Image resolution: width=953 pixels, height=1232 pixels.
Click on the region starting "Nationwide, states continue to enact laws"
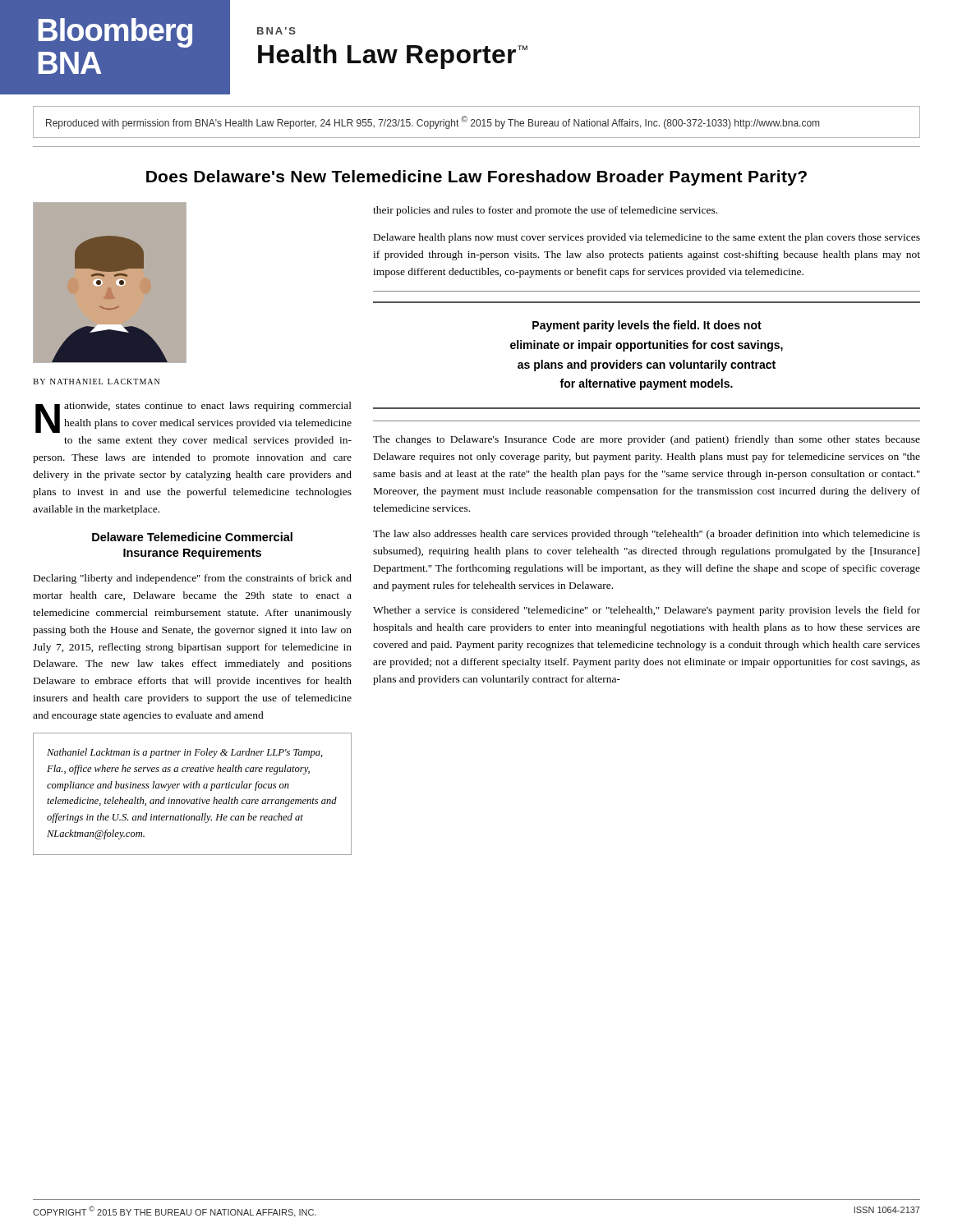(x=192, y=456)
